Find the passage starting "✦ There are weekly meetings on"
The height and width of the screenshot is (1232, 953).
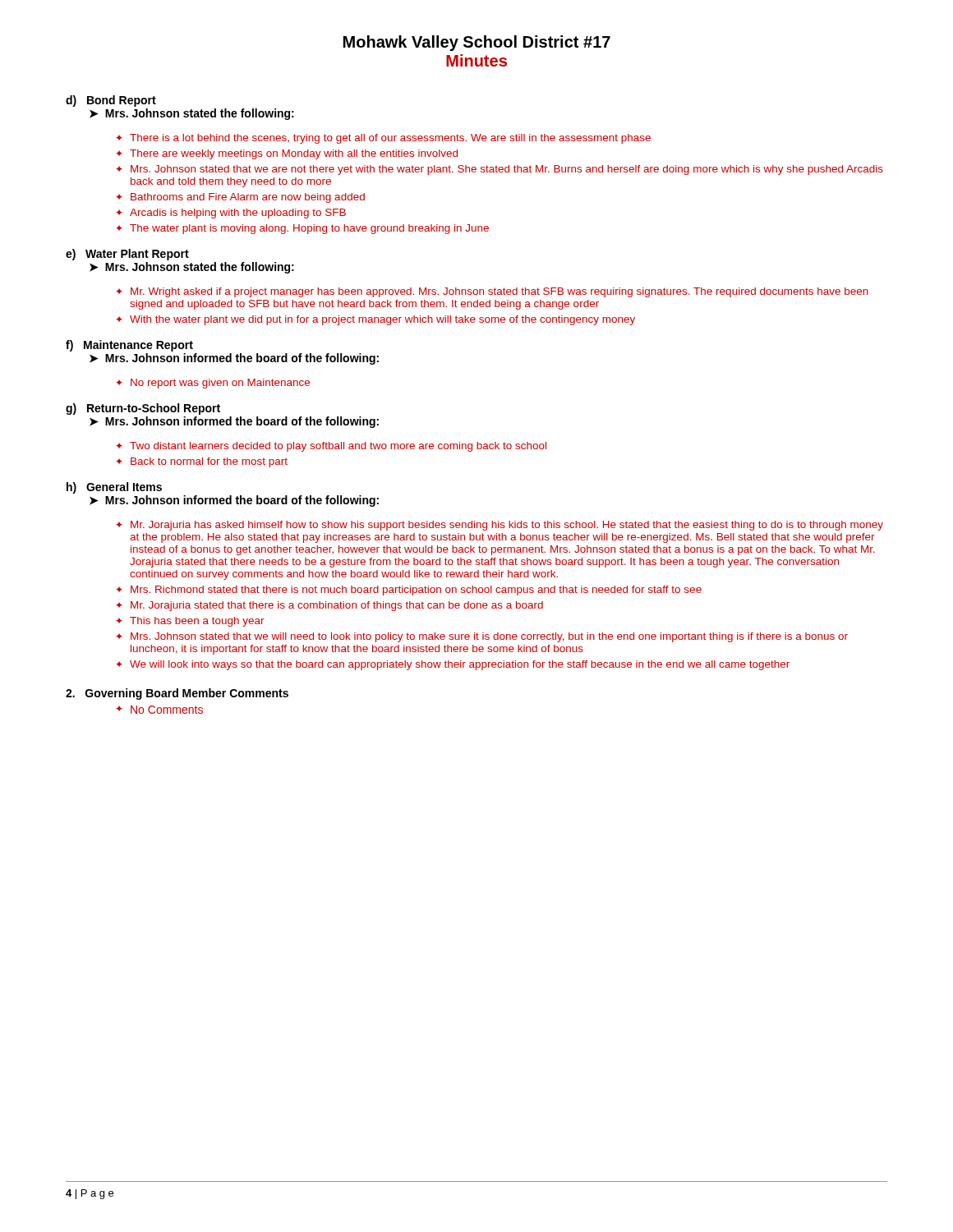pos(287,154)
